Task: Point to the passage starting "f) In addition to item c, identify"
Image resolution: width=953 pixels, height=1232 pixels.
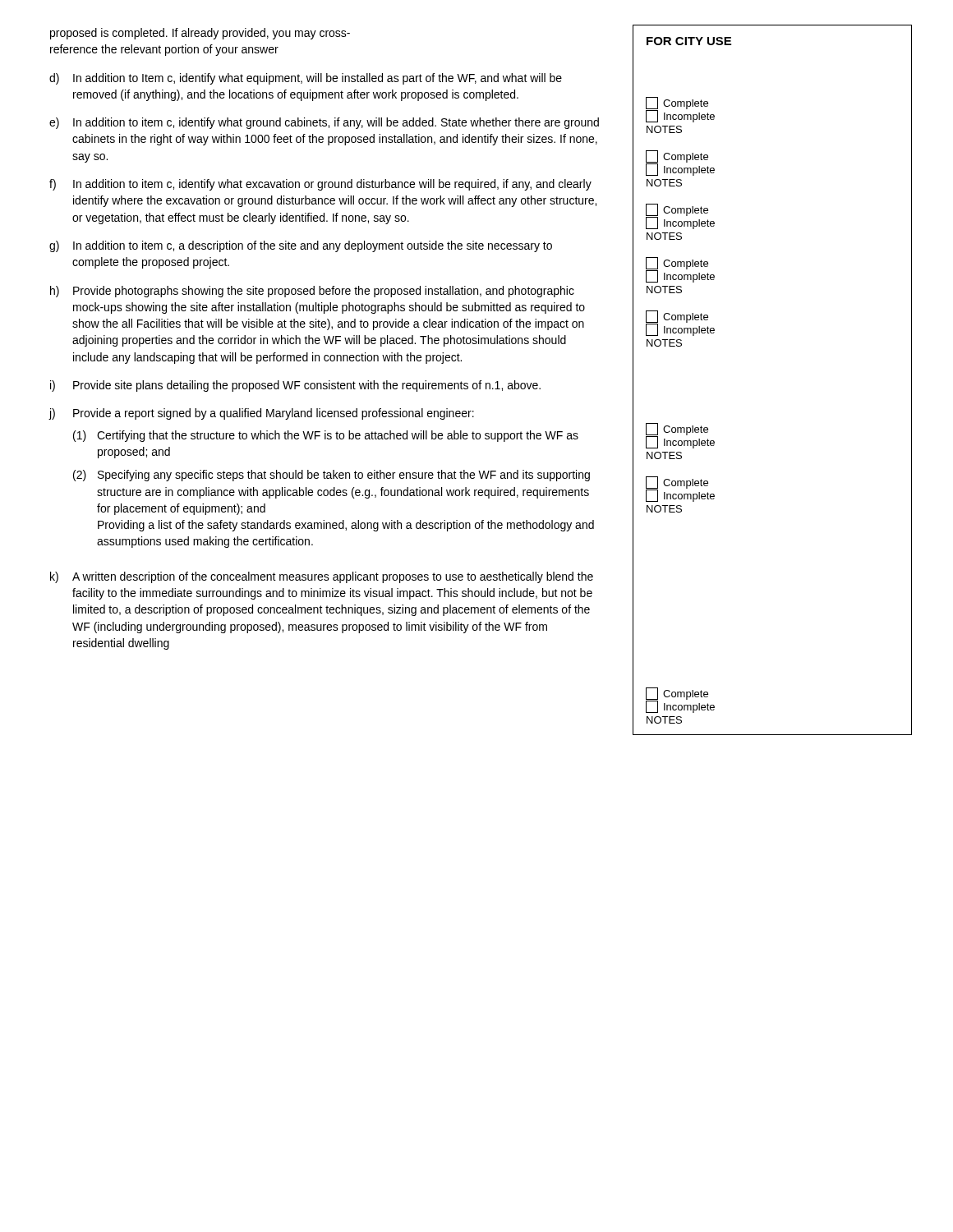Action: (324, 201)
